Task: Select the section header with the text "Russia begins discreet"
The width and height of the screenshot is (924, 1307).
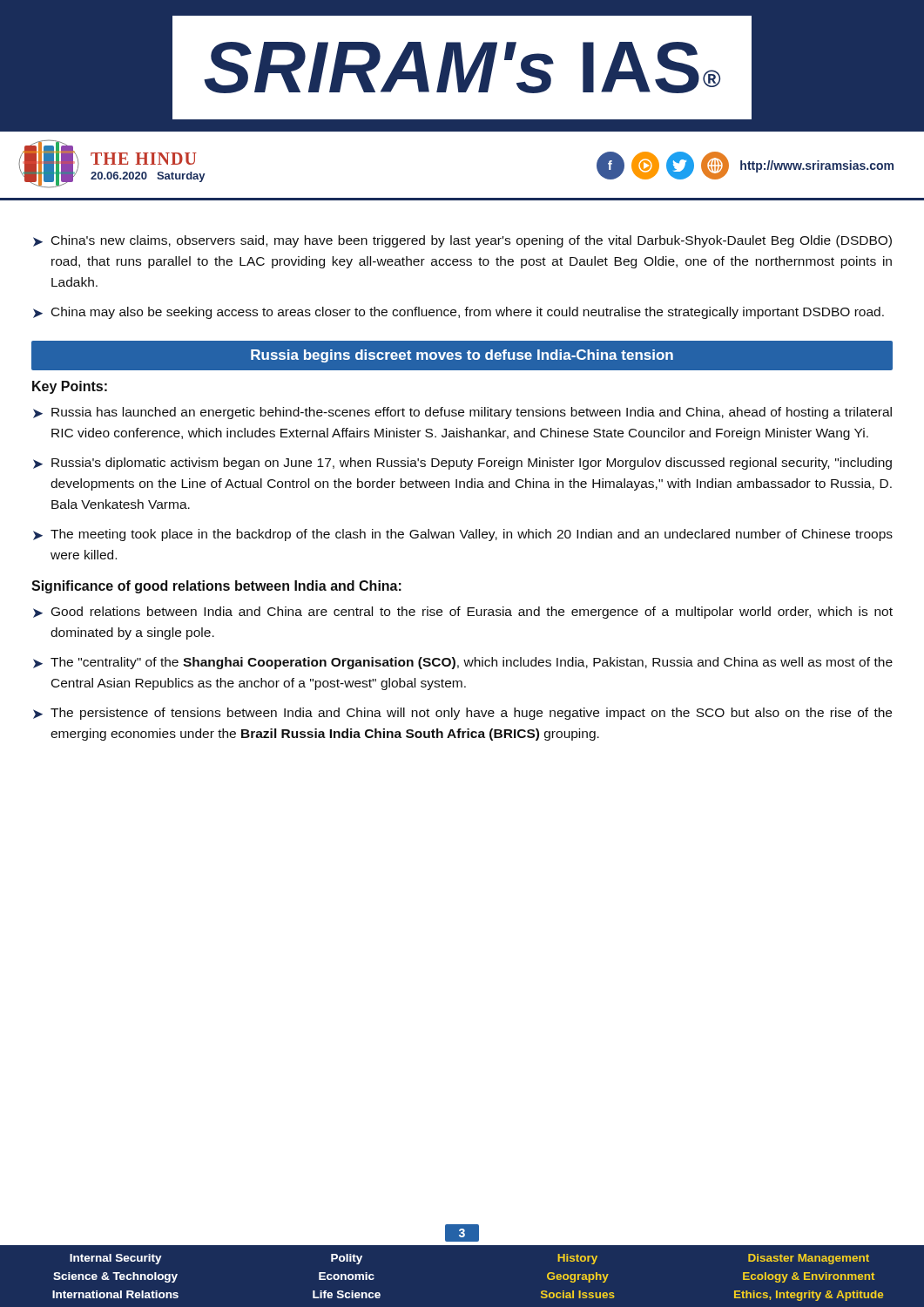Action: pos(462,355)
